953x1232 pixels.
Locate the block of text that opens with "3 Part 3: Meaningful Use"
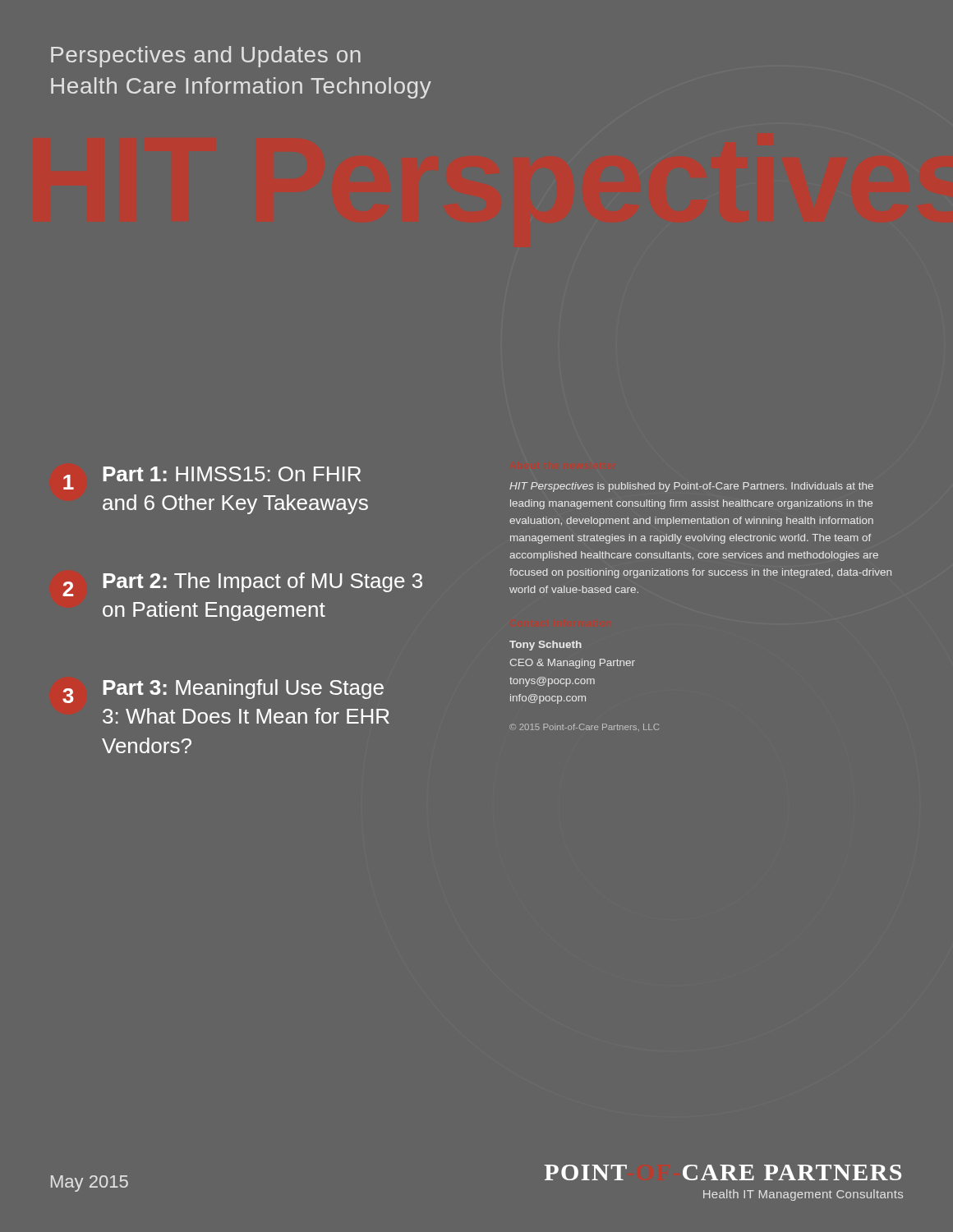(x=220, y=717)
